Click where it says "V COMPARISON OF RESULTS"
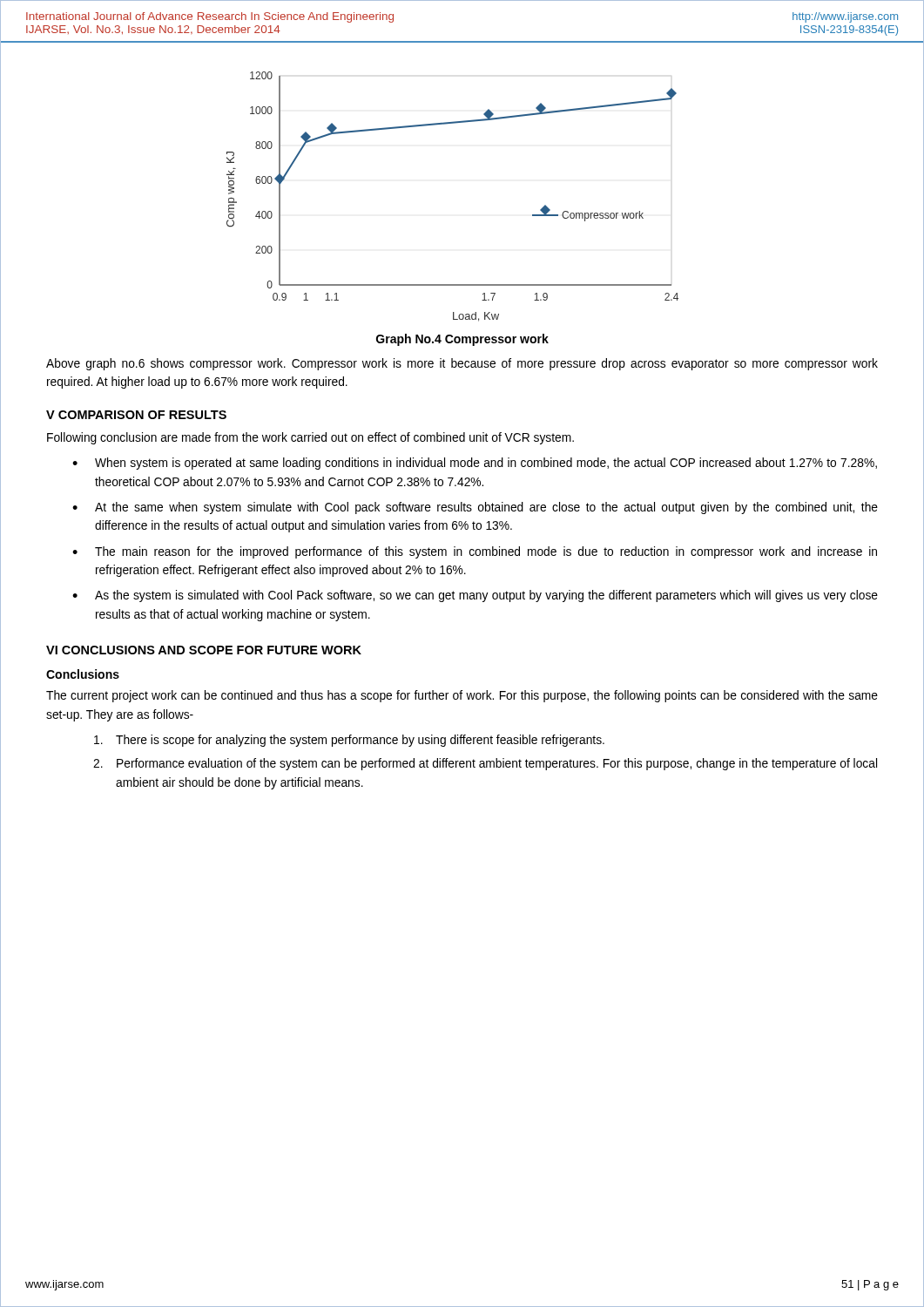This screenshot has height=1307, width=924. [136, 415]
